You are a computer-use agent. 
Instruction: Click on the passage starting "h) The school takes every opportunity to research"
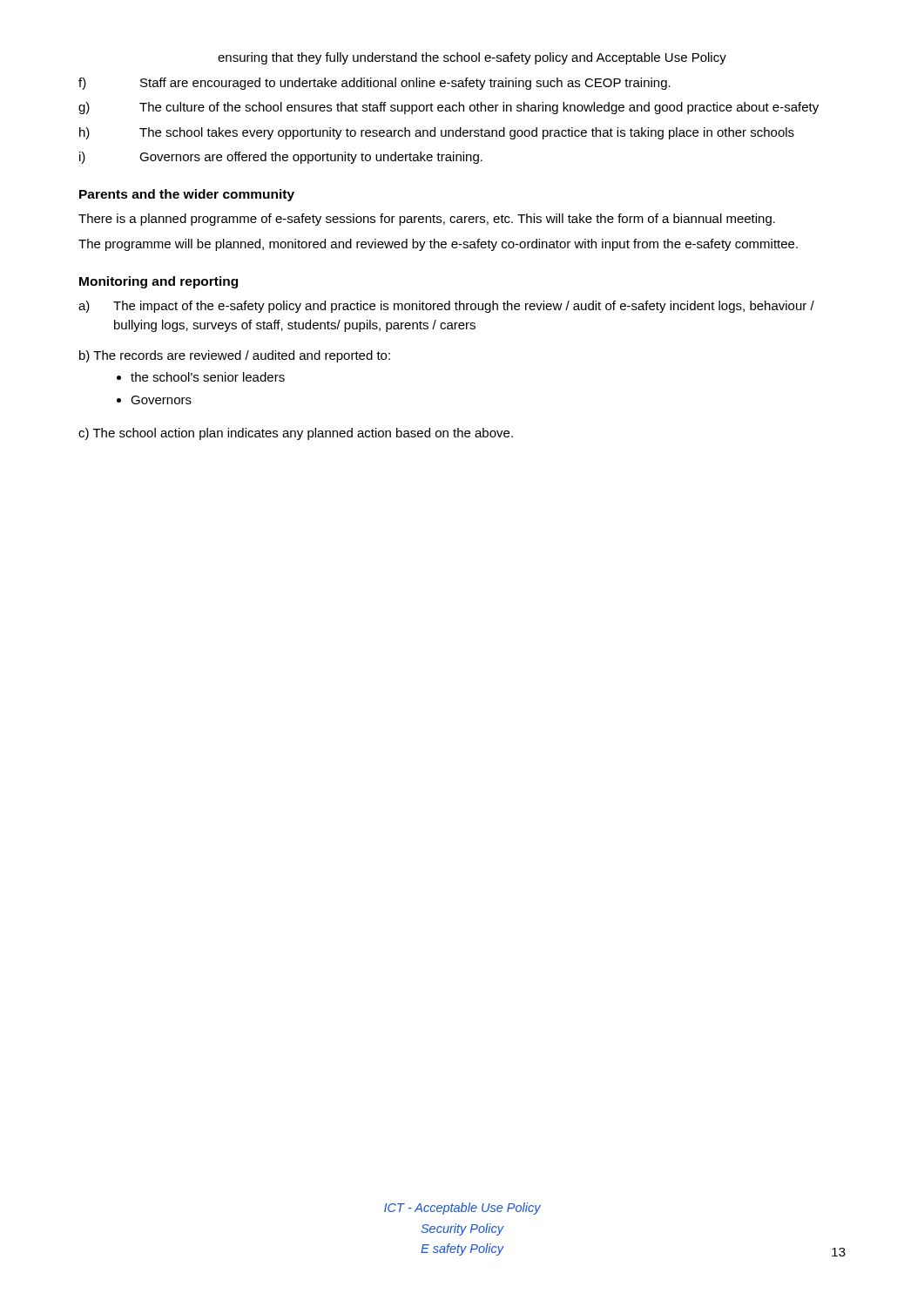click(462, 132)
